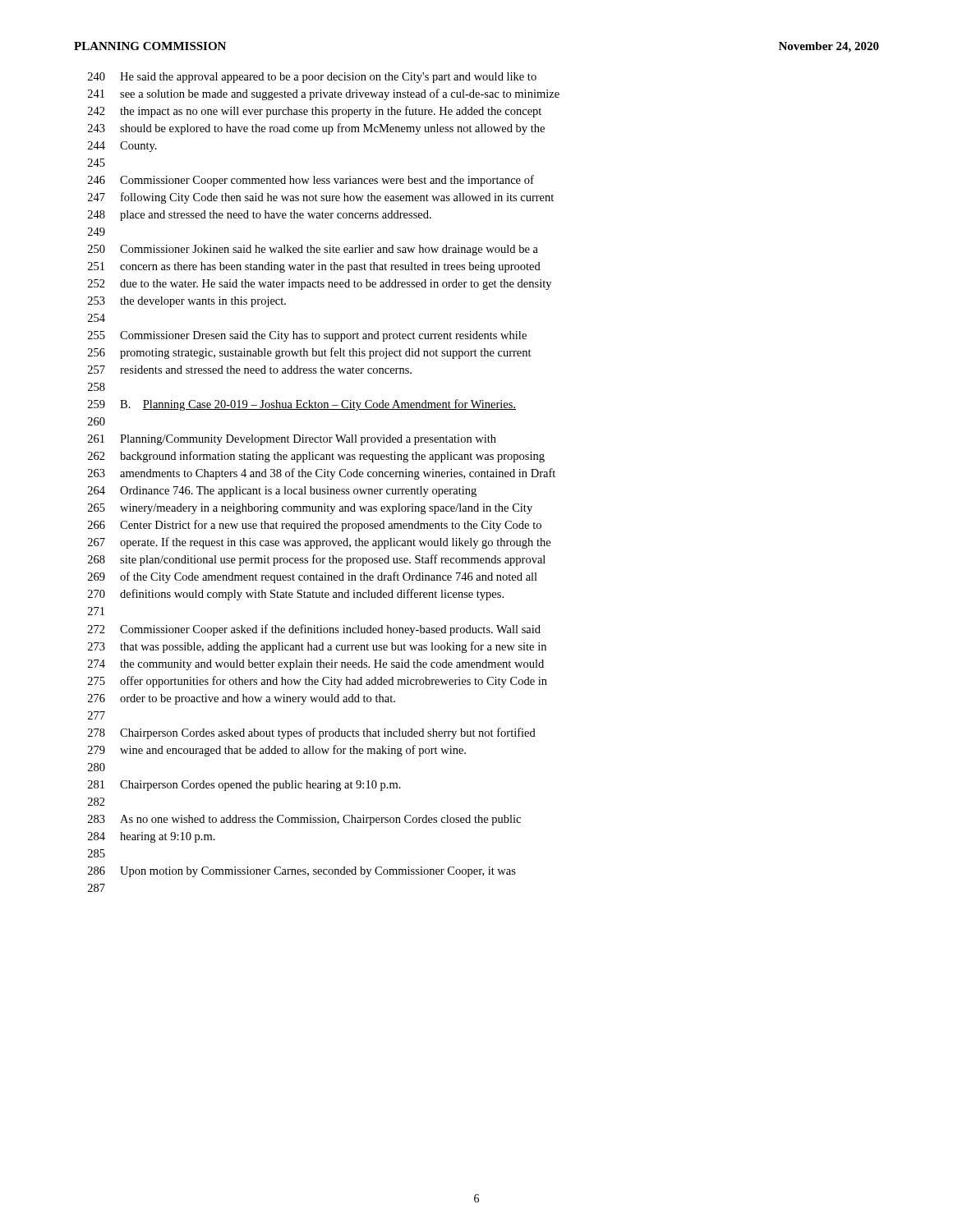953x1232 pixels.
Task: Click on the text block that says "240 He said the approval appeared to"
Action: 476,111
